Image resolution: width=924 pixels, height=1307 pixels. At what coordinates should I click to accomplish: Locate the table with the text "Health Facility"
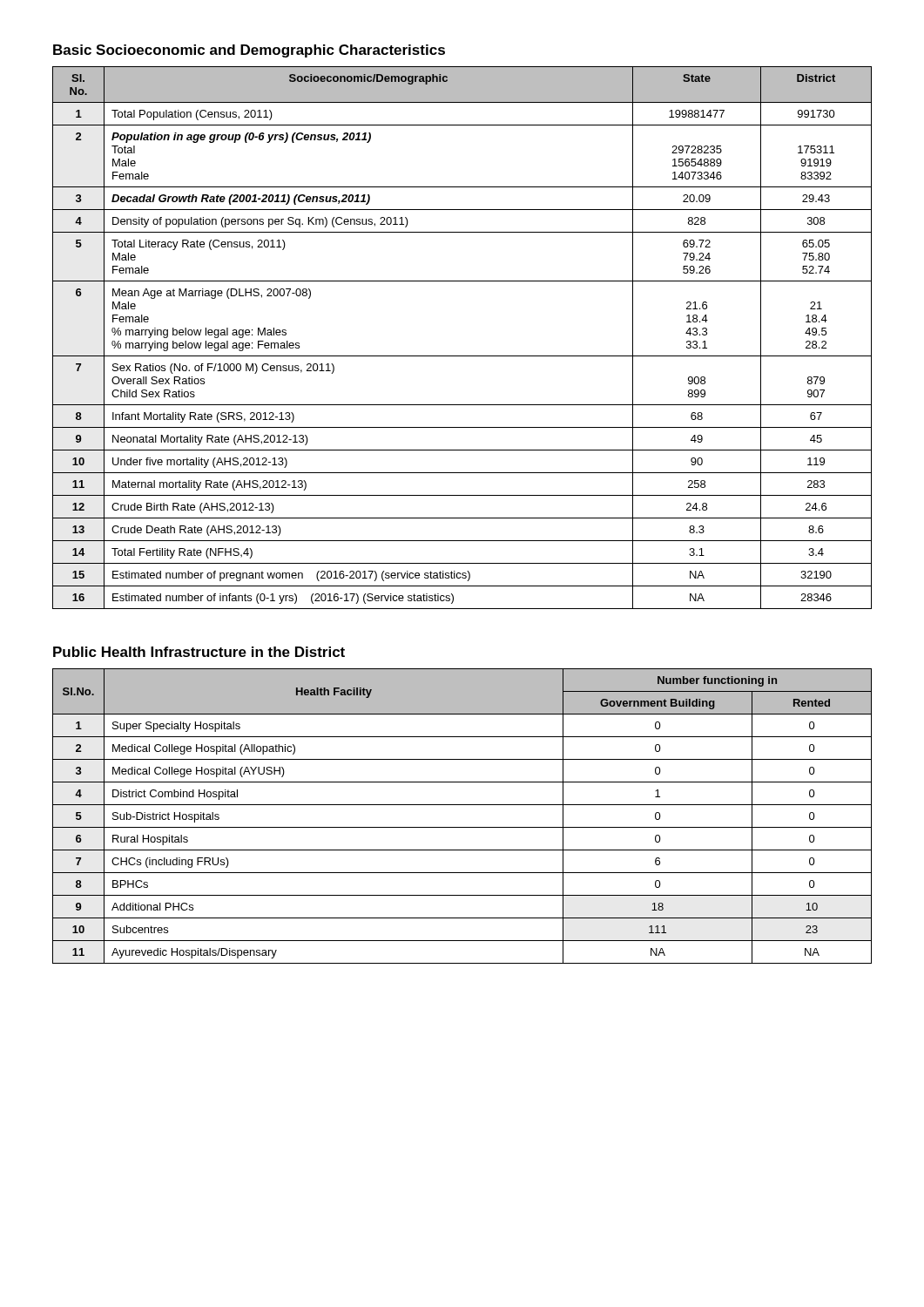(x=462, y=816)
